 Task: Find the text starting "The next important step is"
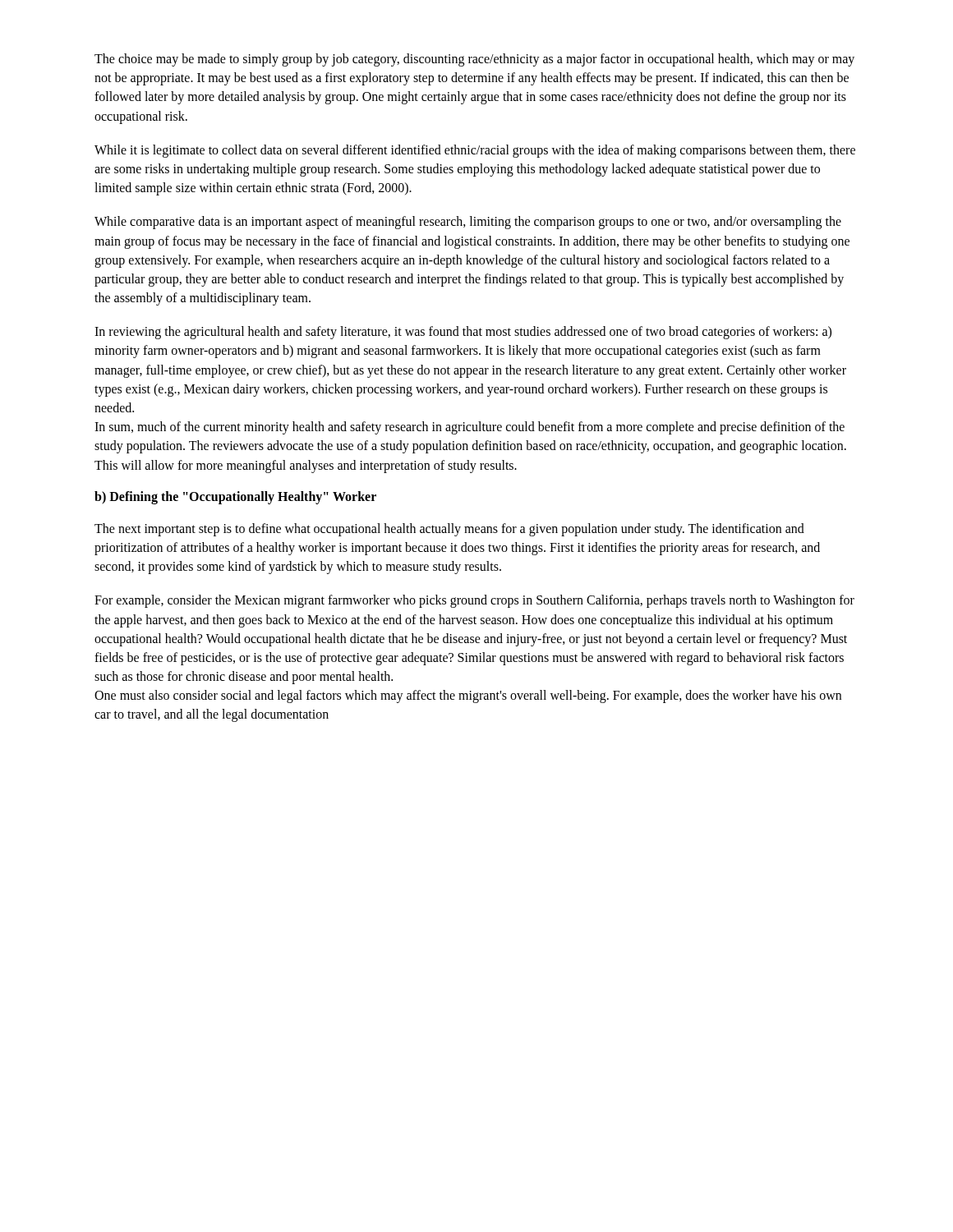pos(457,547)
